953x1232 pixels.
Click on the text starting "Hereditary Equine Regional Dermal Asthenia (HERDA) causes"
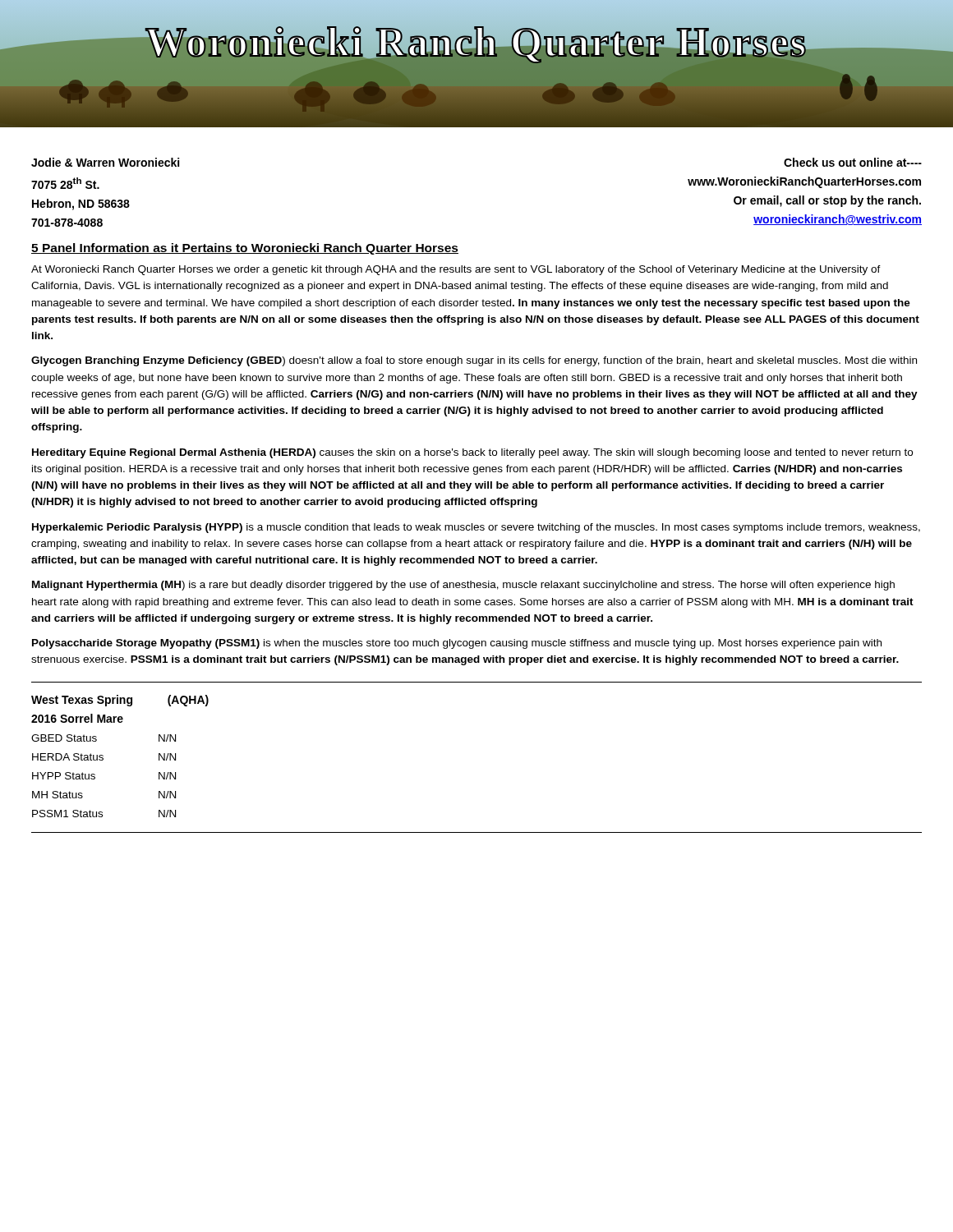pyautogui.click(x=472, y=477)
